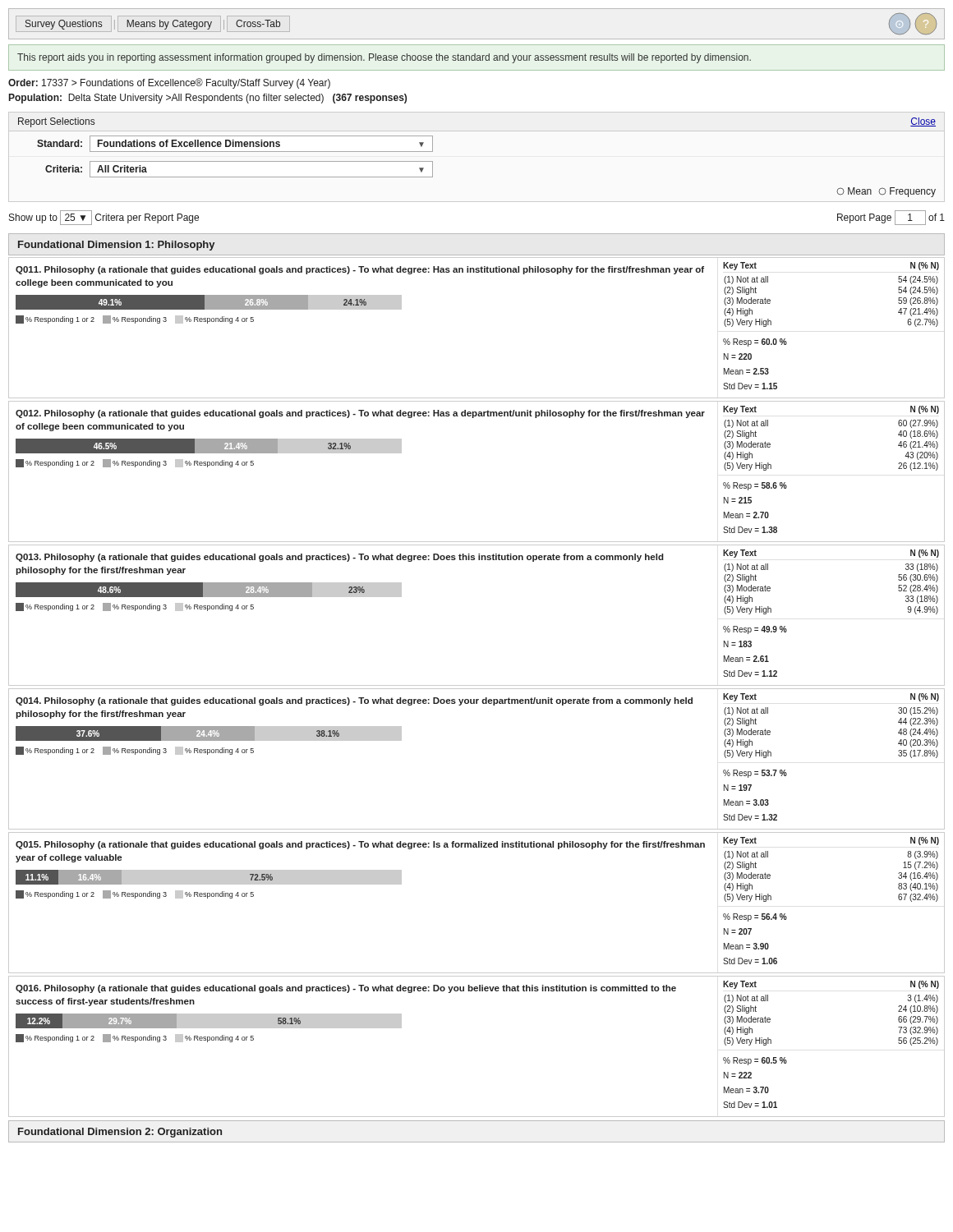The height and width of the screenshot is (1232, 953).
Task: Find the passage starting "% Resp = 56.4 % N = 207"
Action: point(755,917)
